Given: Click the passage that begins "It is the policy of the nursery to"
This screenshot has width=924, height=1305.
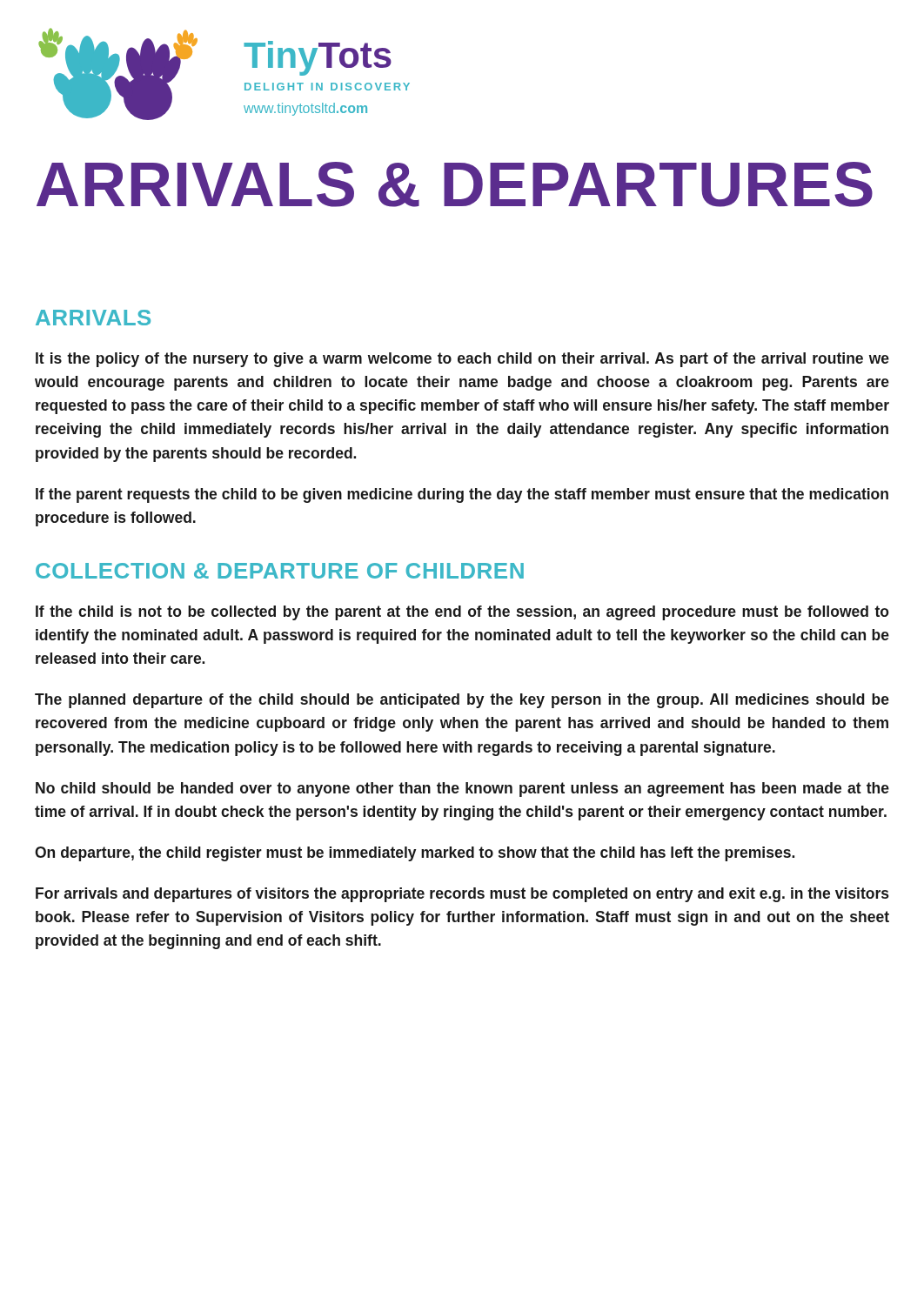Looking at the screenshot, I should click(x=462, y=406).
